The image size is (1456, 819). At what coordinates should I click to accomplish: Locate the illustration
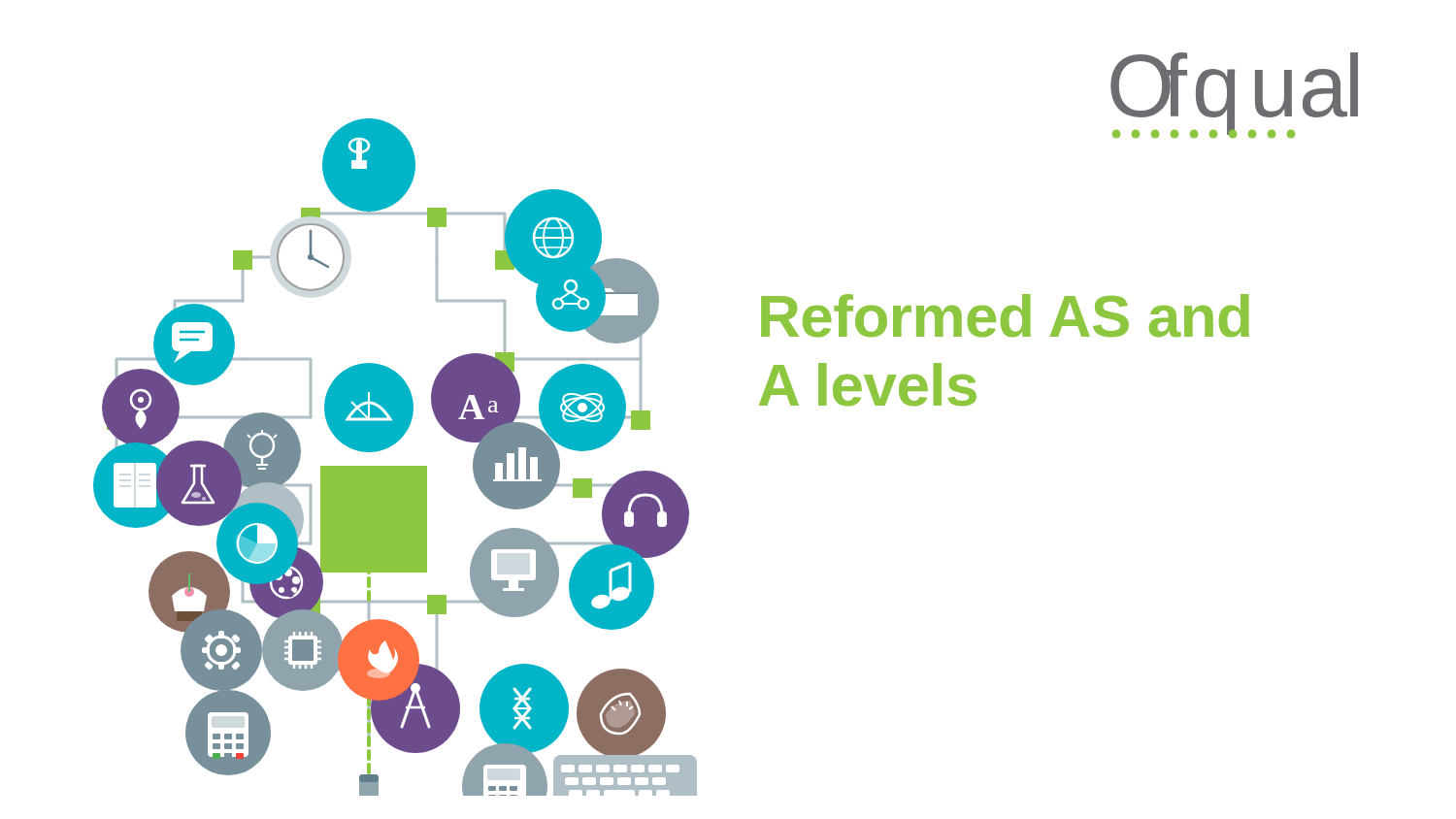click(379, 451)
